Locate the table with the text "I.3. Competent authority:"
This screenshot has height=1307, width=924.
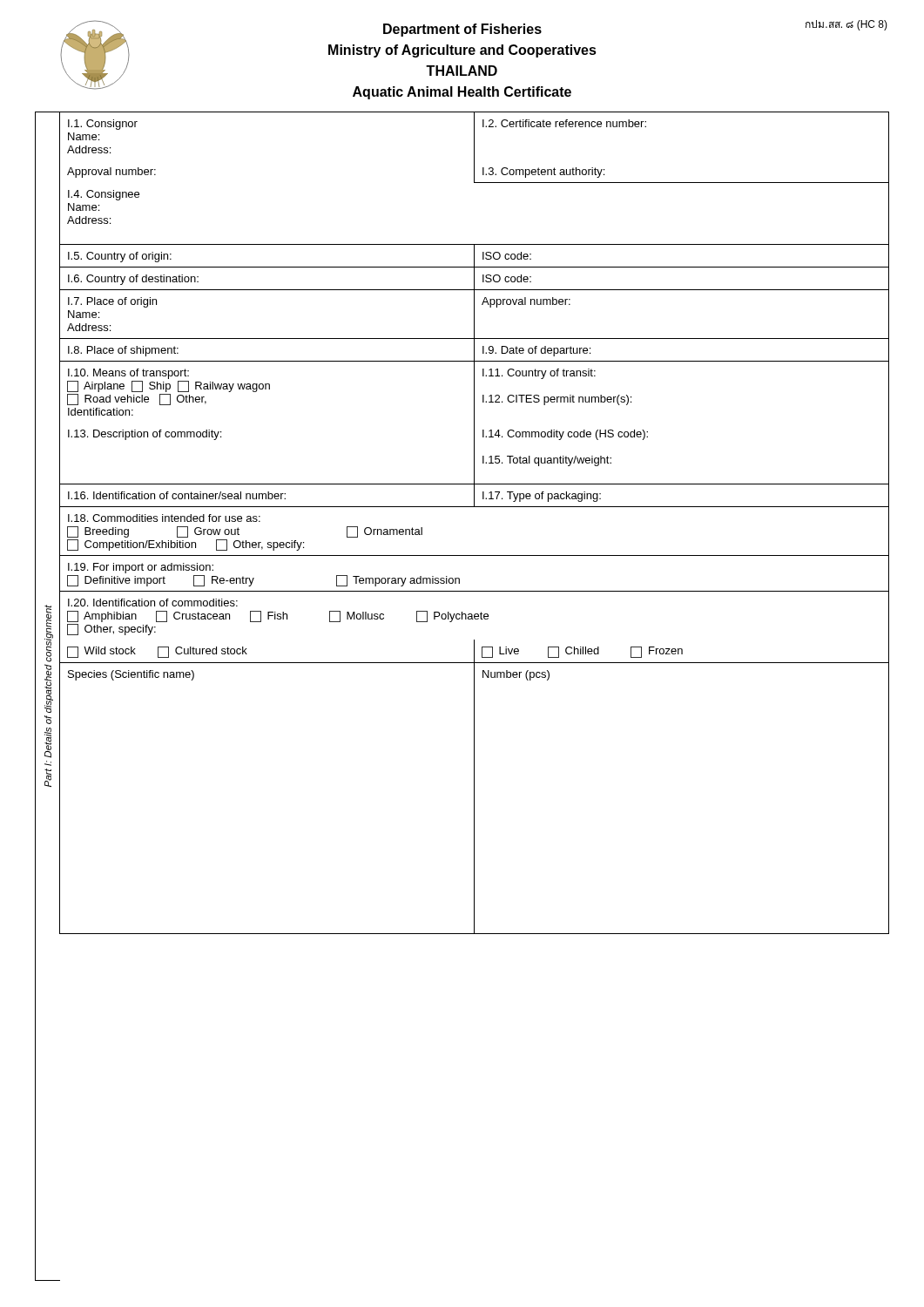(474, 696)
